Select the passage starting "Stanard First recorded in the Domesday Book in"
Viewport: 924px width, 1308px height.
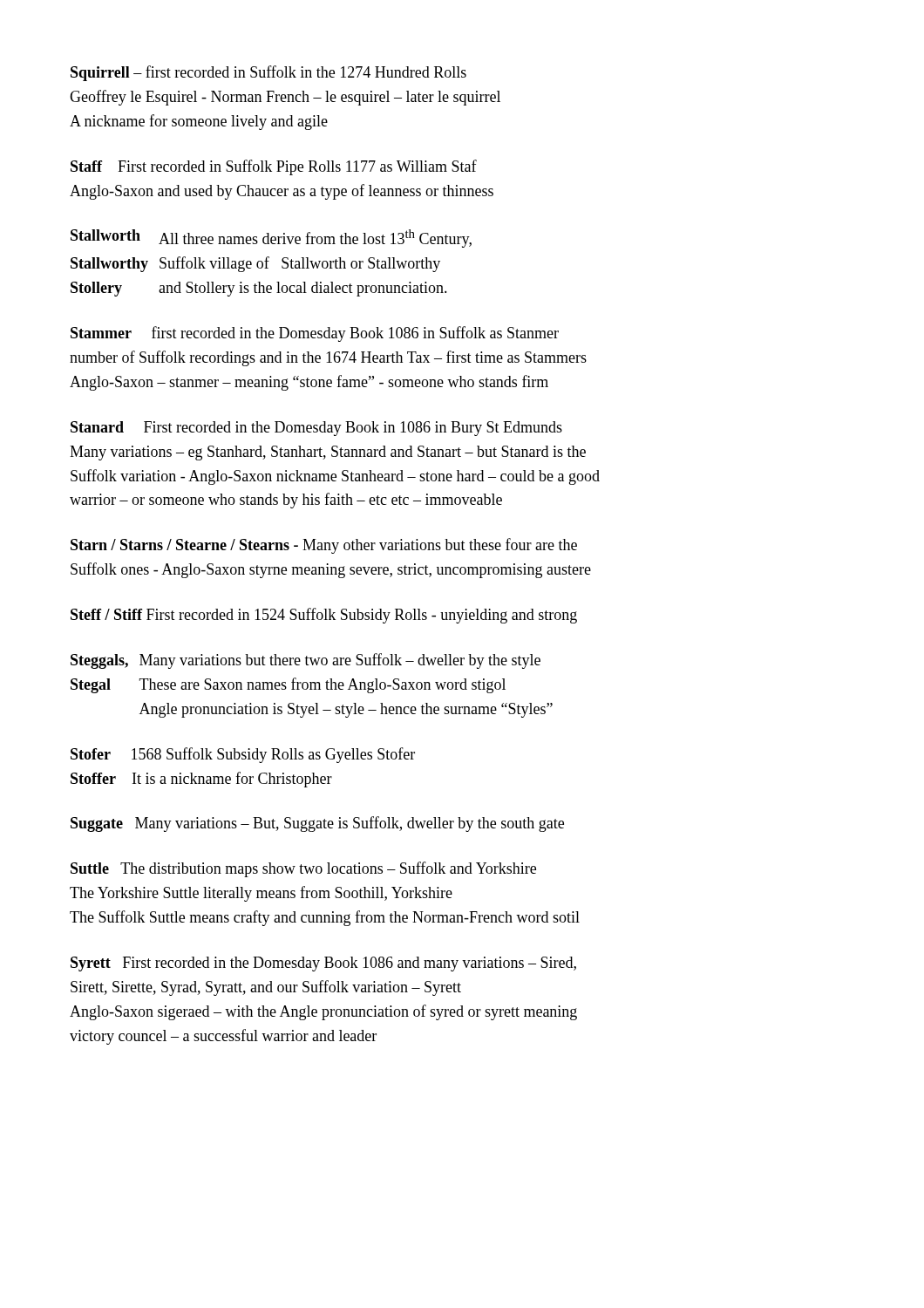(x=335, y=464)
